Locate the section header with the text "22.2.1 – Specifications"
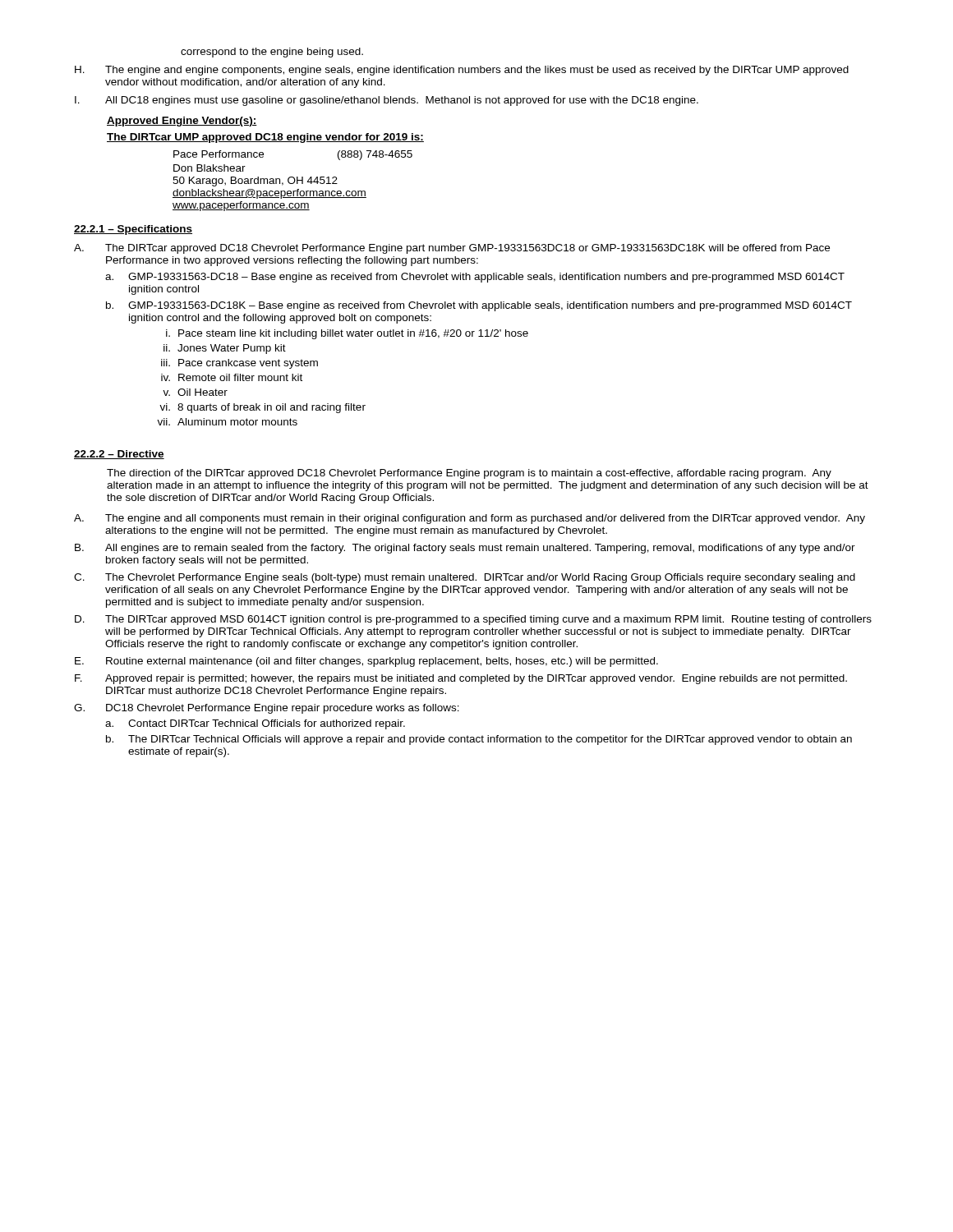953x1232 pixels. pos(133,229)
